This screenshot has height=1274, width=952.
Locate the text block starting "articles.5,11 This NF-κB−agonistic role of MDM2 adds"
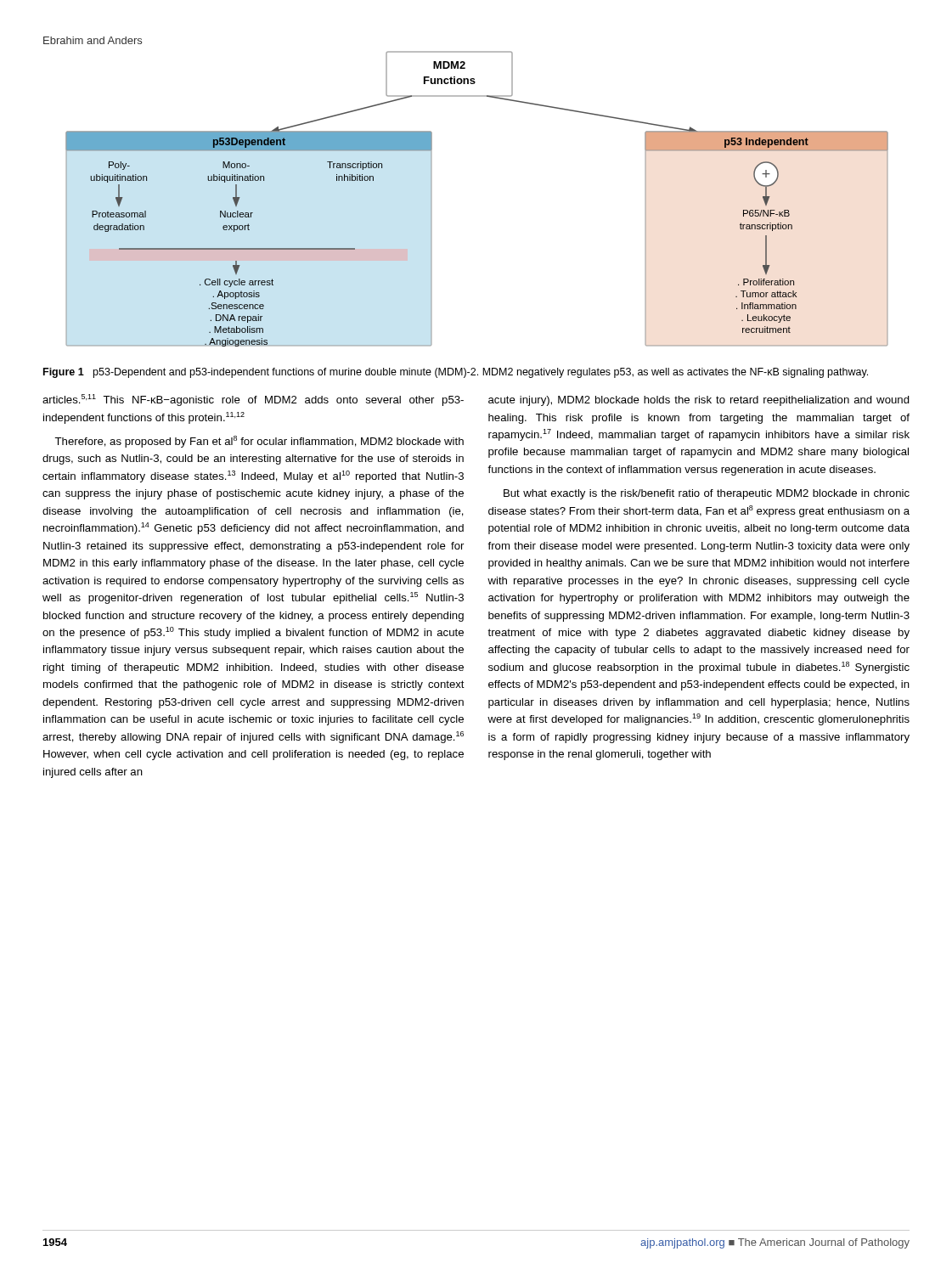pyautogui.click(x=253, y=408)
